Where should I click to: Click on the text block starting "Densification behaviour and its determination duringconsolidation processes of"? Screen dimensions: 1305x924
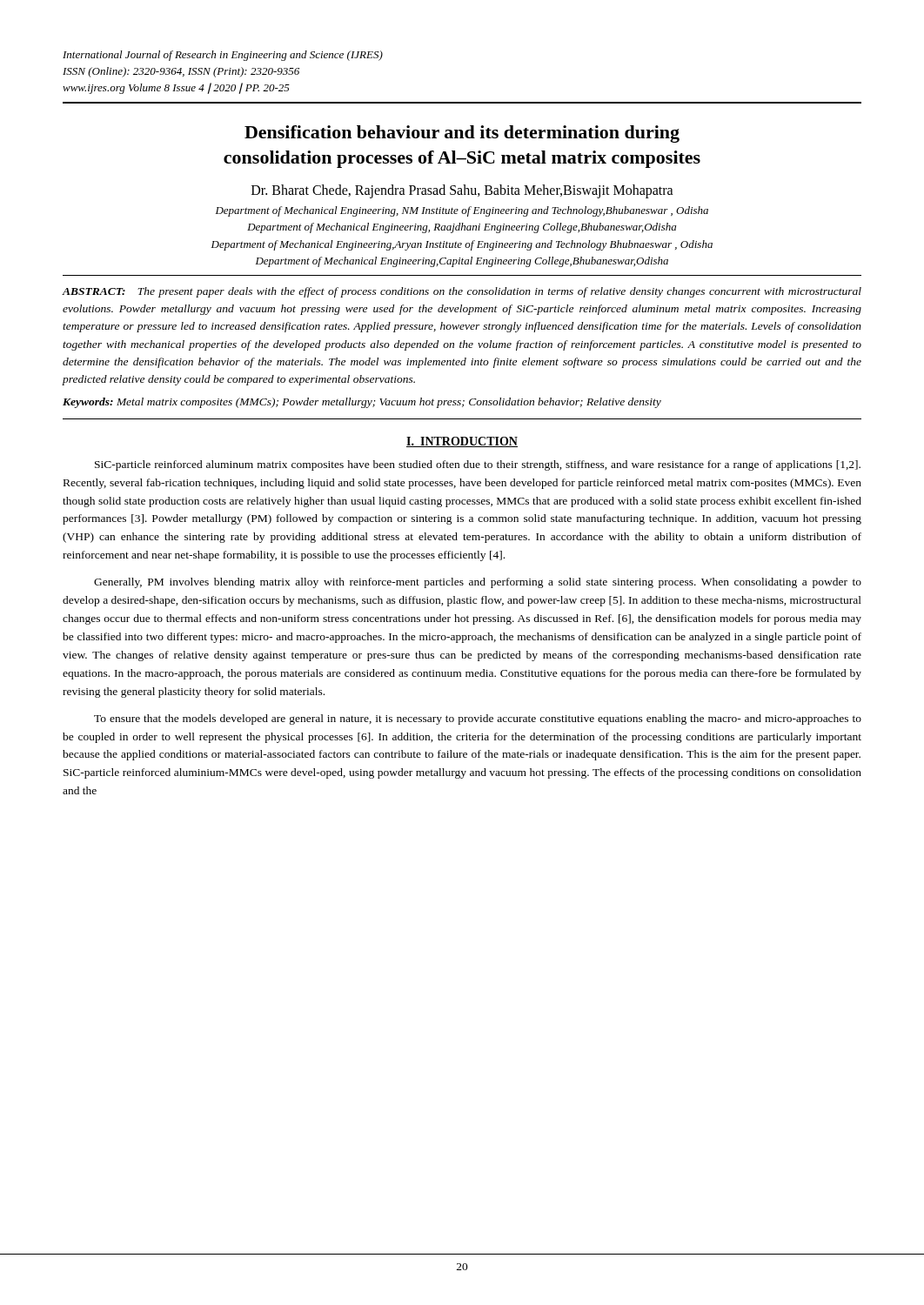tap(462, 145)
